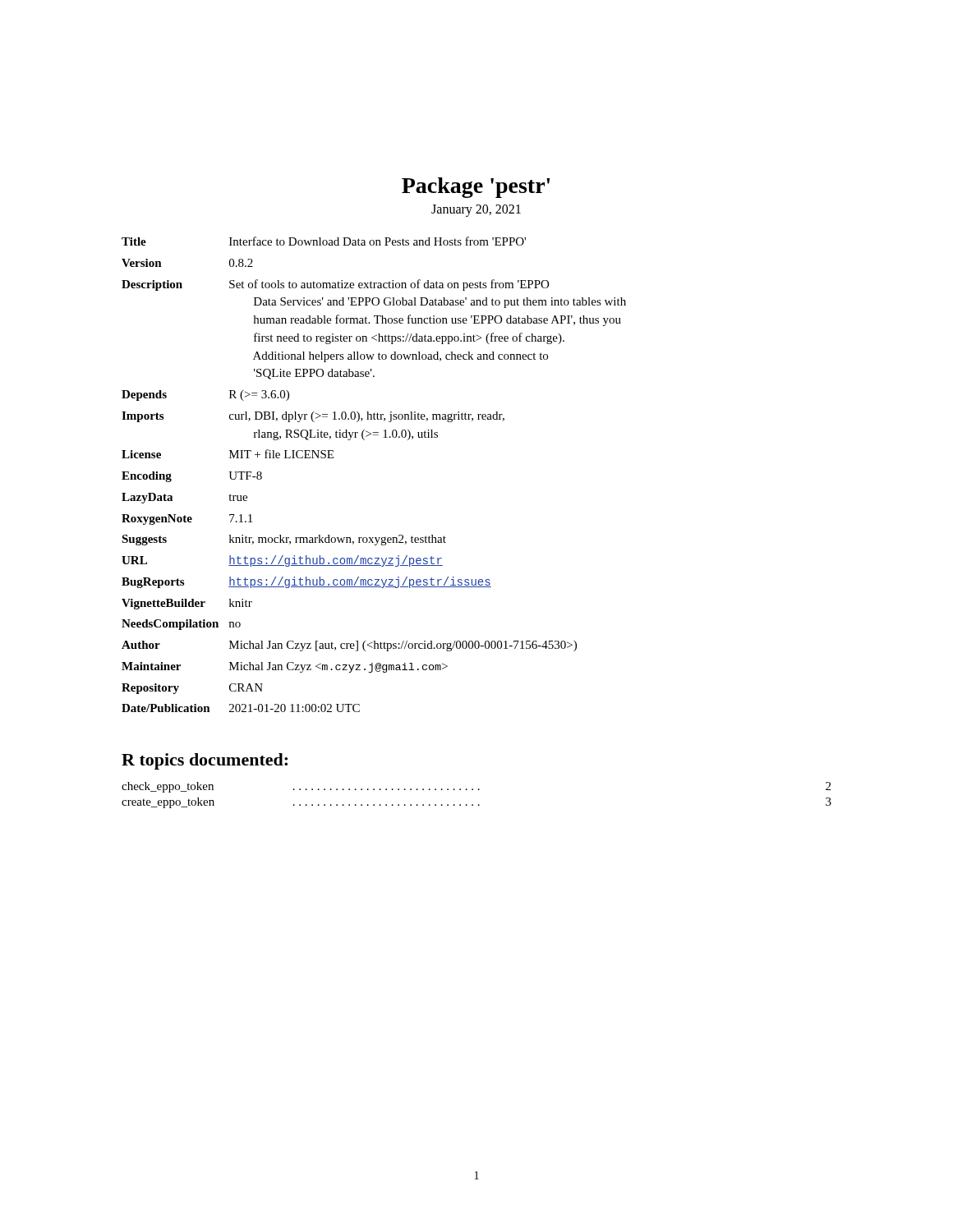Select the text containing "Maintainer Michal Jan Czyz"
The height and width of the screenshot is (1232, 953).
click(285, 667)
